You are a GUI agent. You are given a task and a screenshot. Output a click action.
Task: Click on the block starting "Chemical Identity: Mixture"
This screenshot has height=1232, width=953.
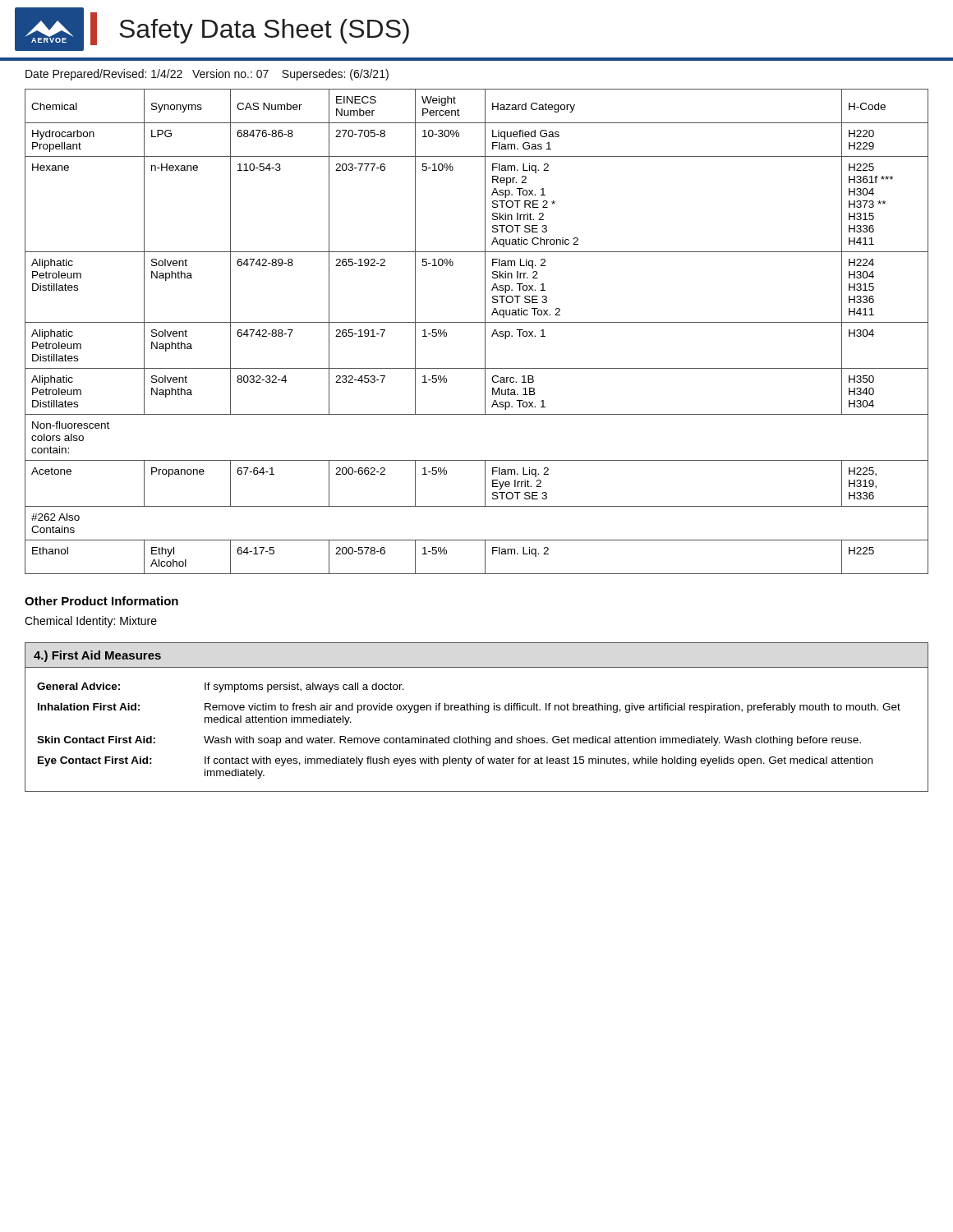(x=91, y=621)
